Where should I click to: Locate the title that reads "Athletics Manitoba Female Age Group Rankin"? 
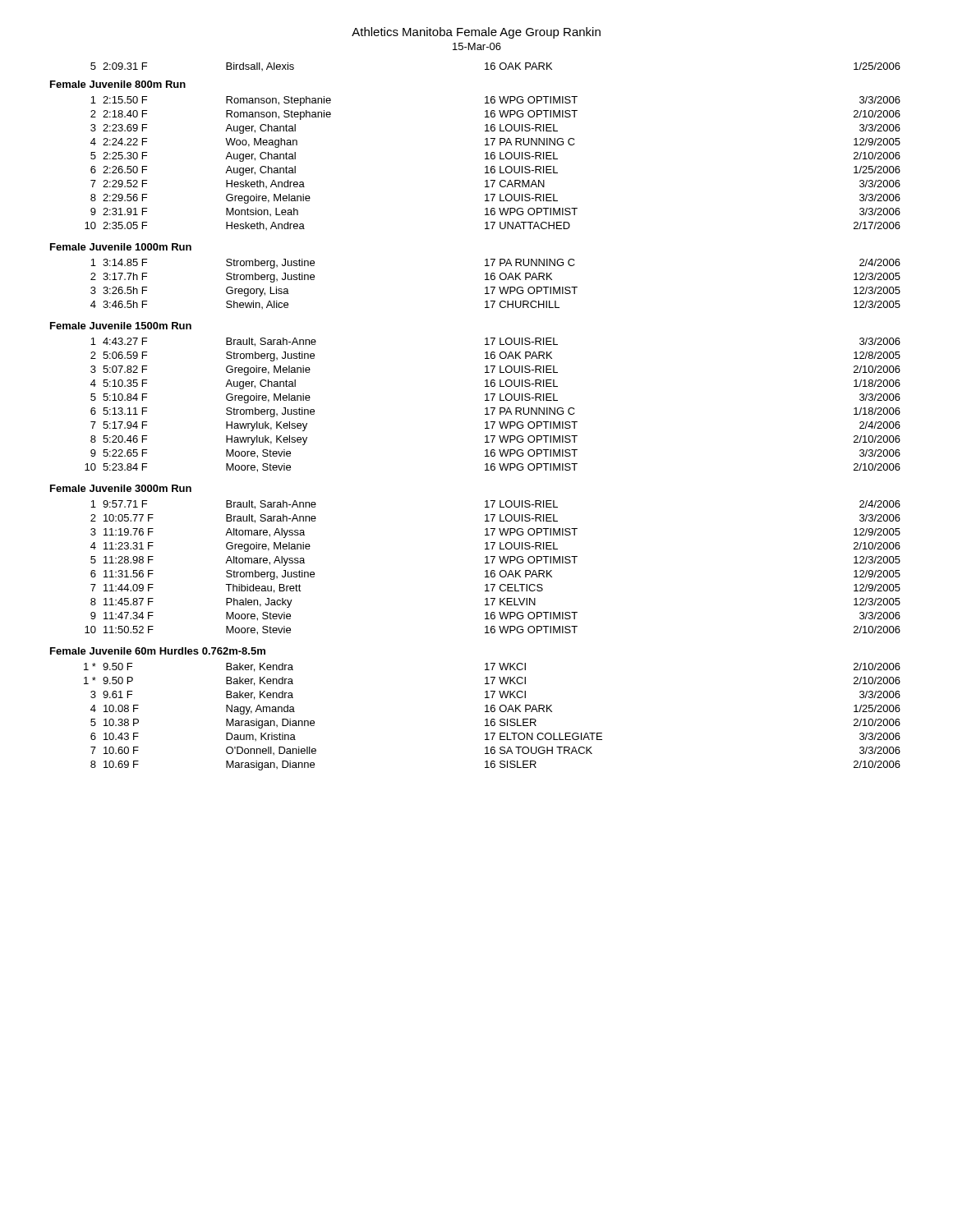(476, 32)
